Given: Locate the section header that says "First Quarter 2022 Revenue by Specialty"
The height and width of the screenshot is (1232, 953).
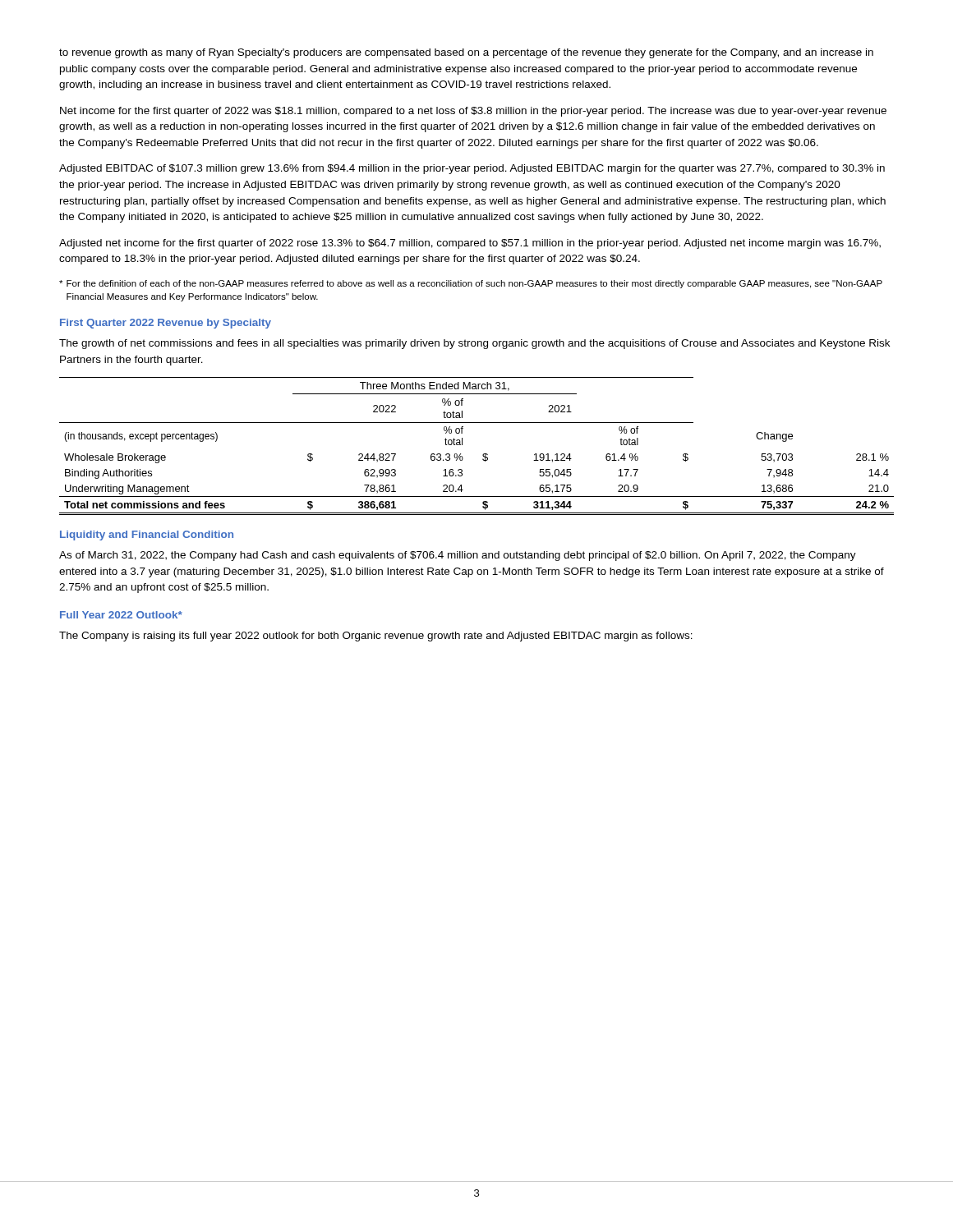Looking at the screenshot, I should click(x=165, y=322).
